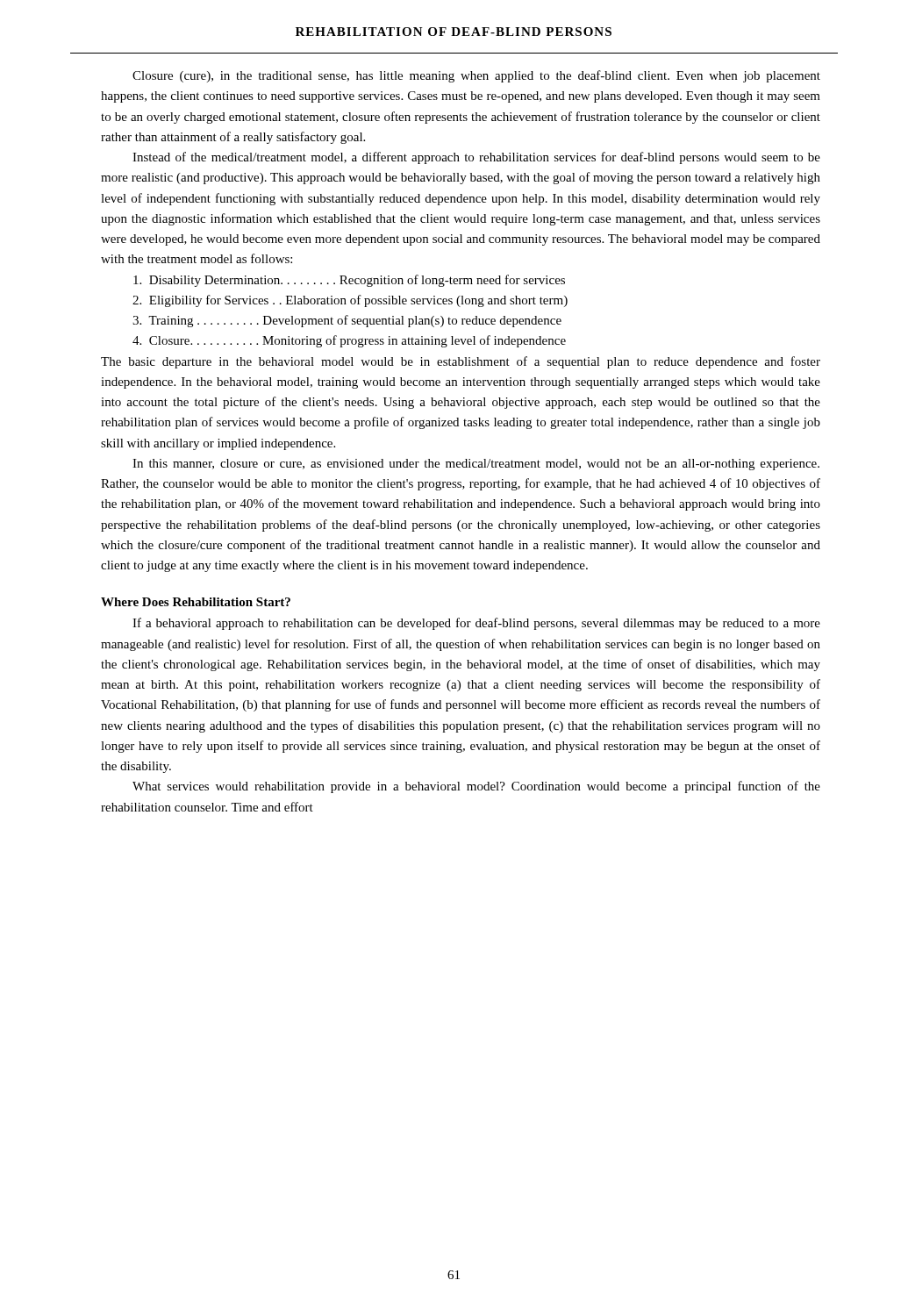Click on the text block starting "3. Training . . ."
908x1316 pixels.
click(x=347, y=320)
